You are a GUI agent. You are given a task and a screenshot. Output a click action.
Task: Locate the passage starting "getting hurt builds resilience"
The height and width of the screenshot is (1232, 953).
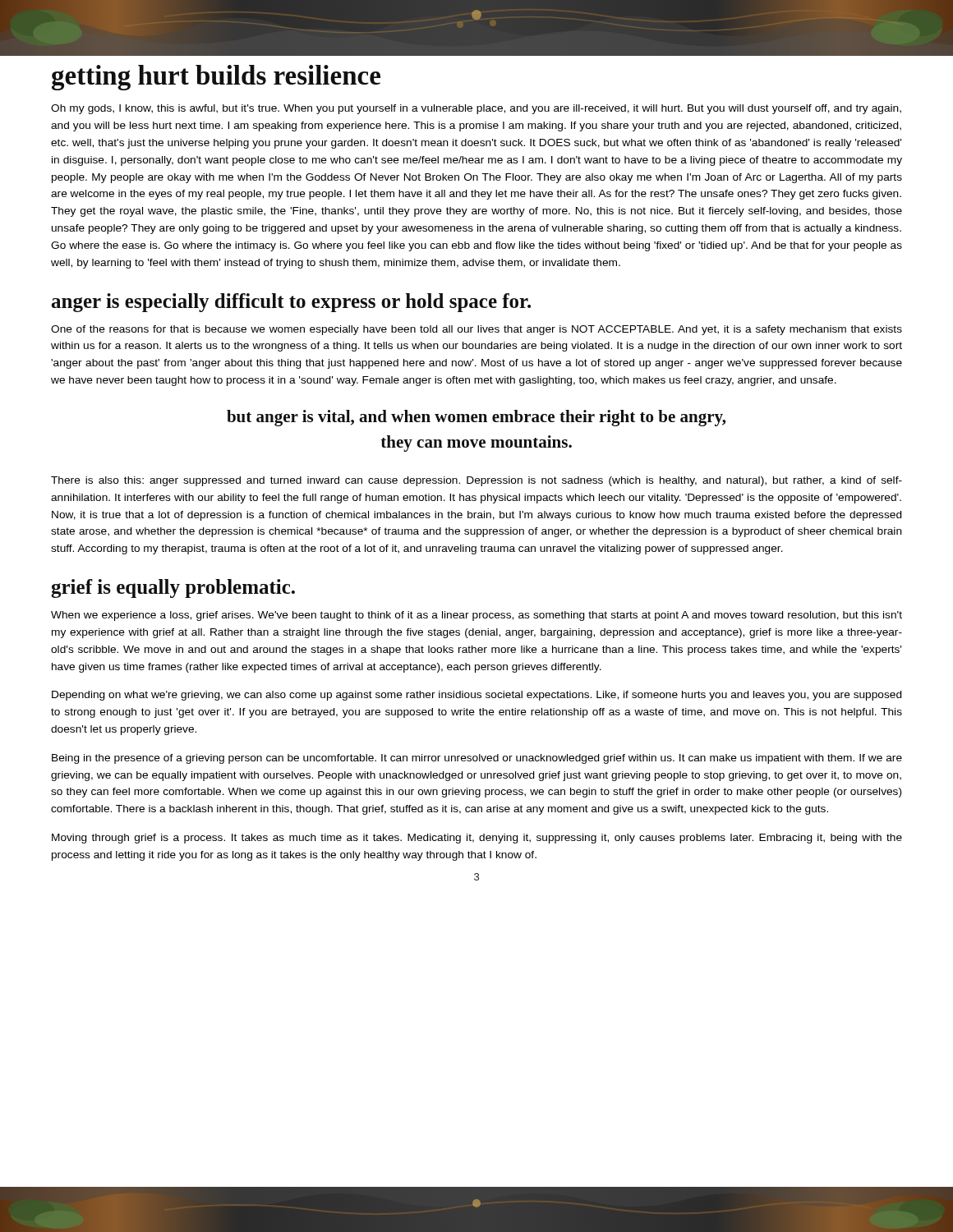216,76
